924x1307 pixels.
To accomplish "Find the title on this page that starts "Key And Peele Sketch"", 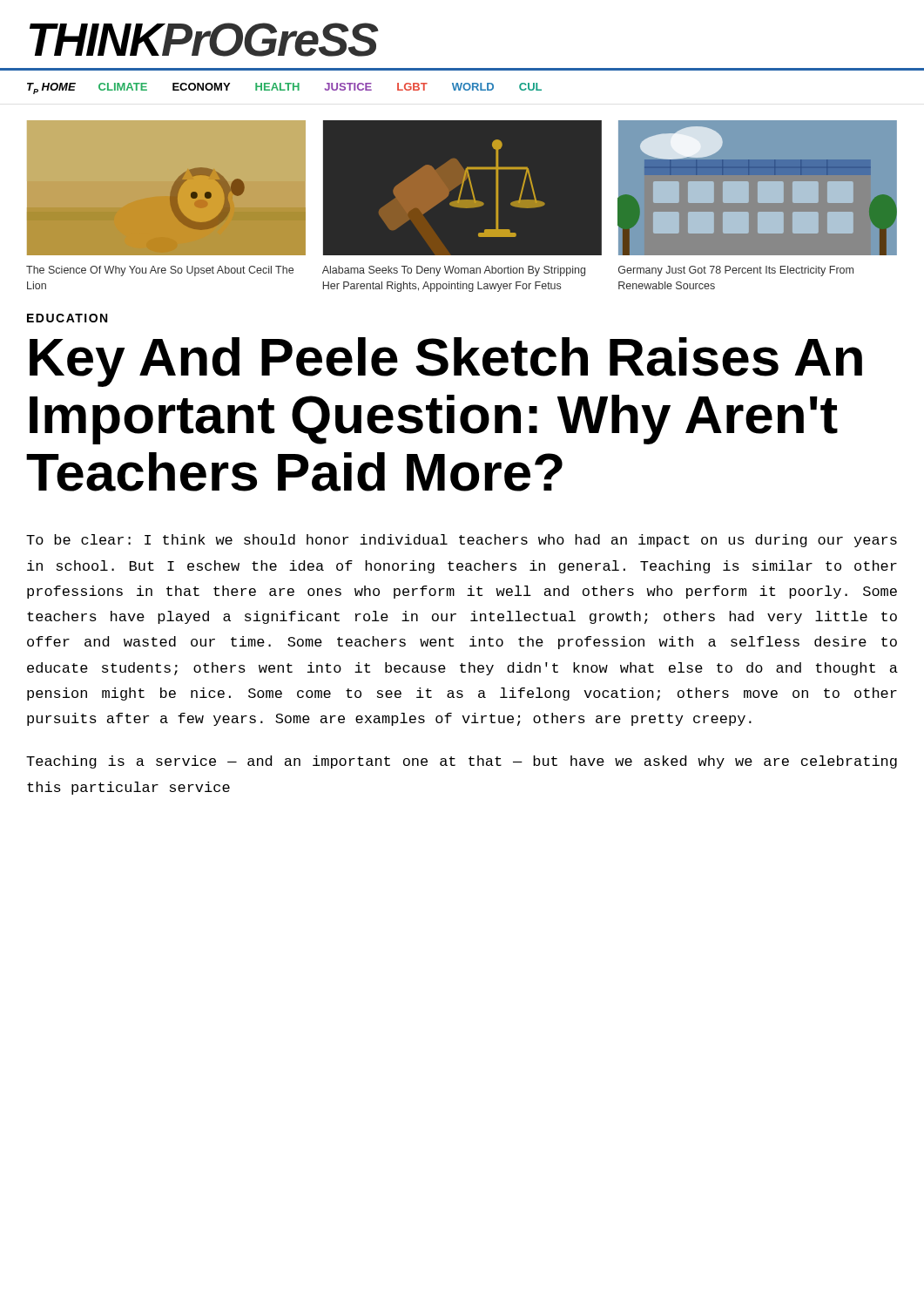I will (446, 414).
